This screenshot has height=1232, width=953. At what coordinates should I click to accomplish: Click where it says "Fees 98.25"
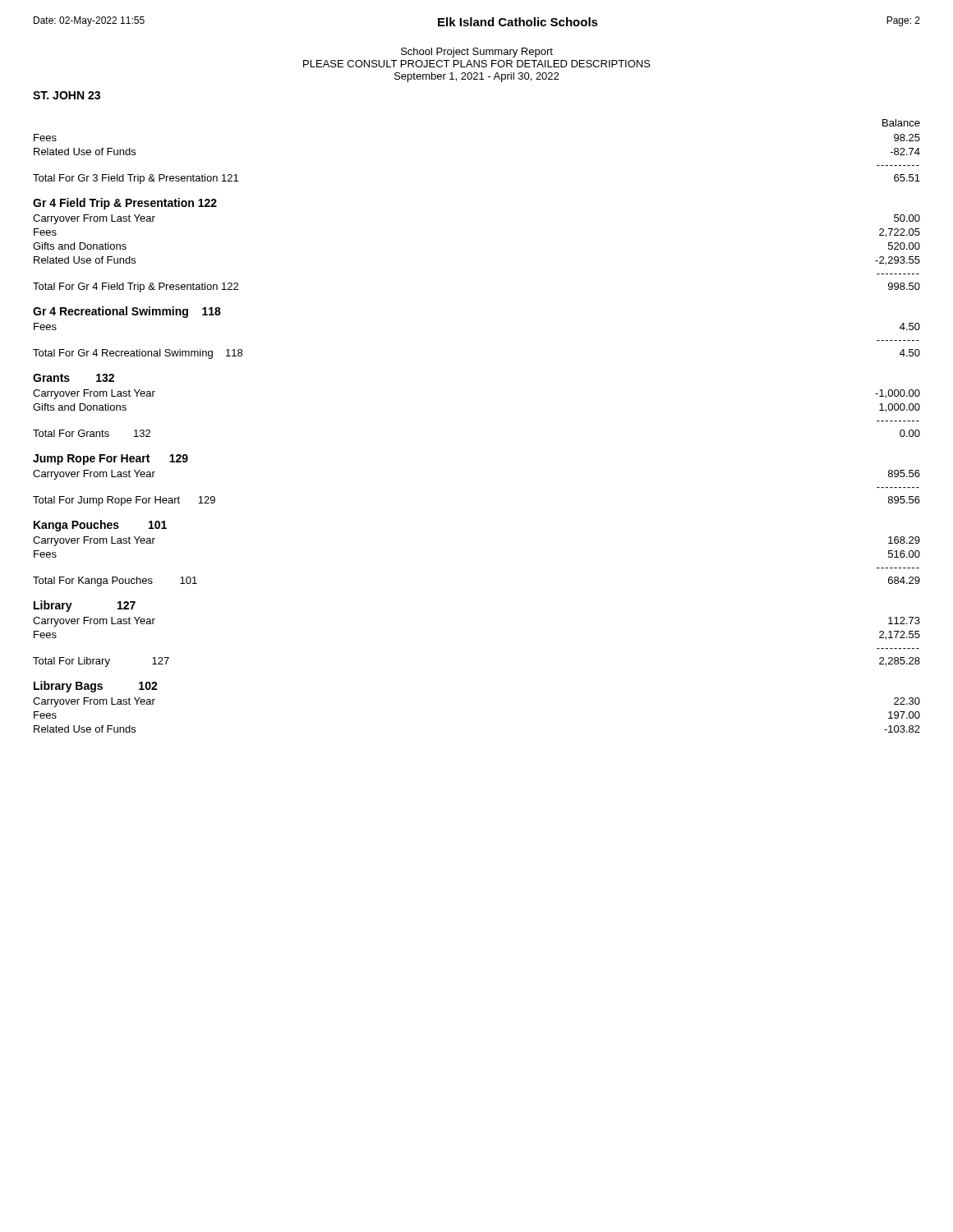[x=48, y=138]
